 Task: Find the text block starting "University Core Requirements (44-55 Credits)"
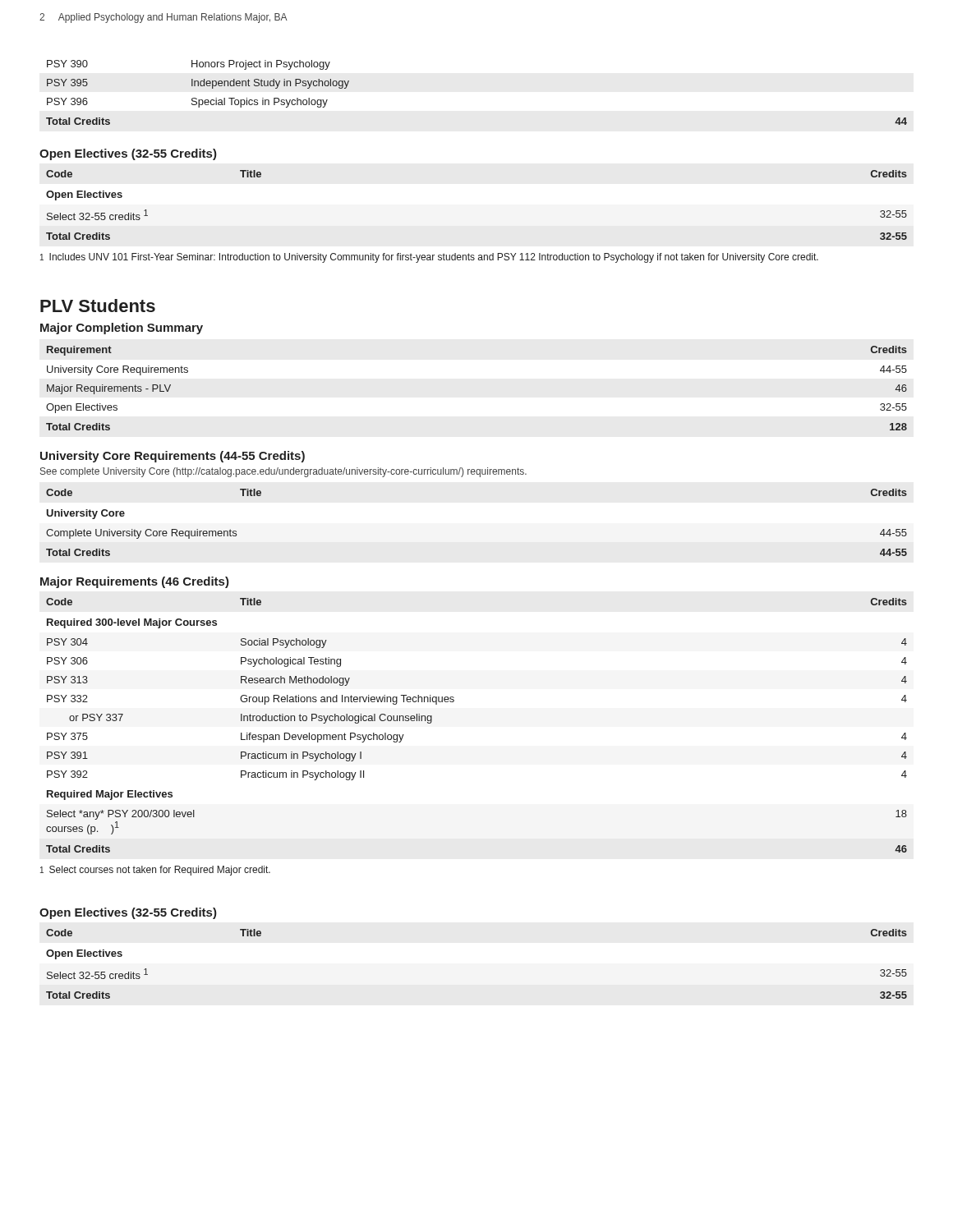tap(172, 456)
